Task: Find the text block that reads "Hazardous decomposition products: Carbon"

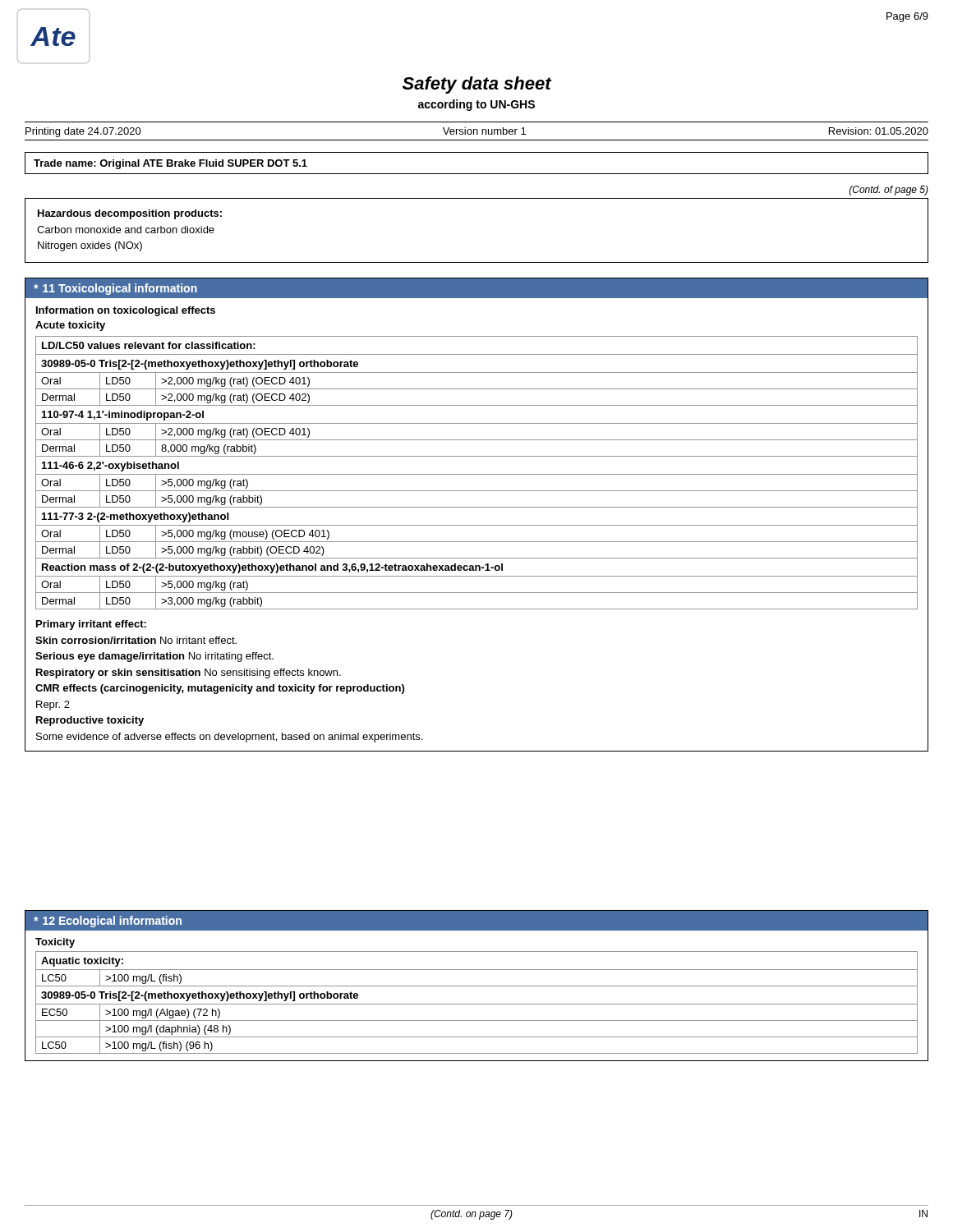Action: click(130, 229)
